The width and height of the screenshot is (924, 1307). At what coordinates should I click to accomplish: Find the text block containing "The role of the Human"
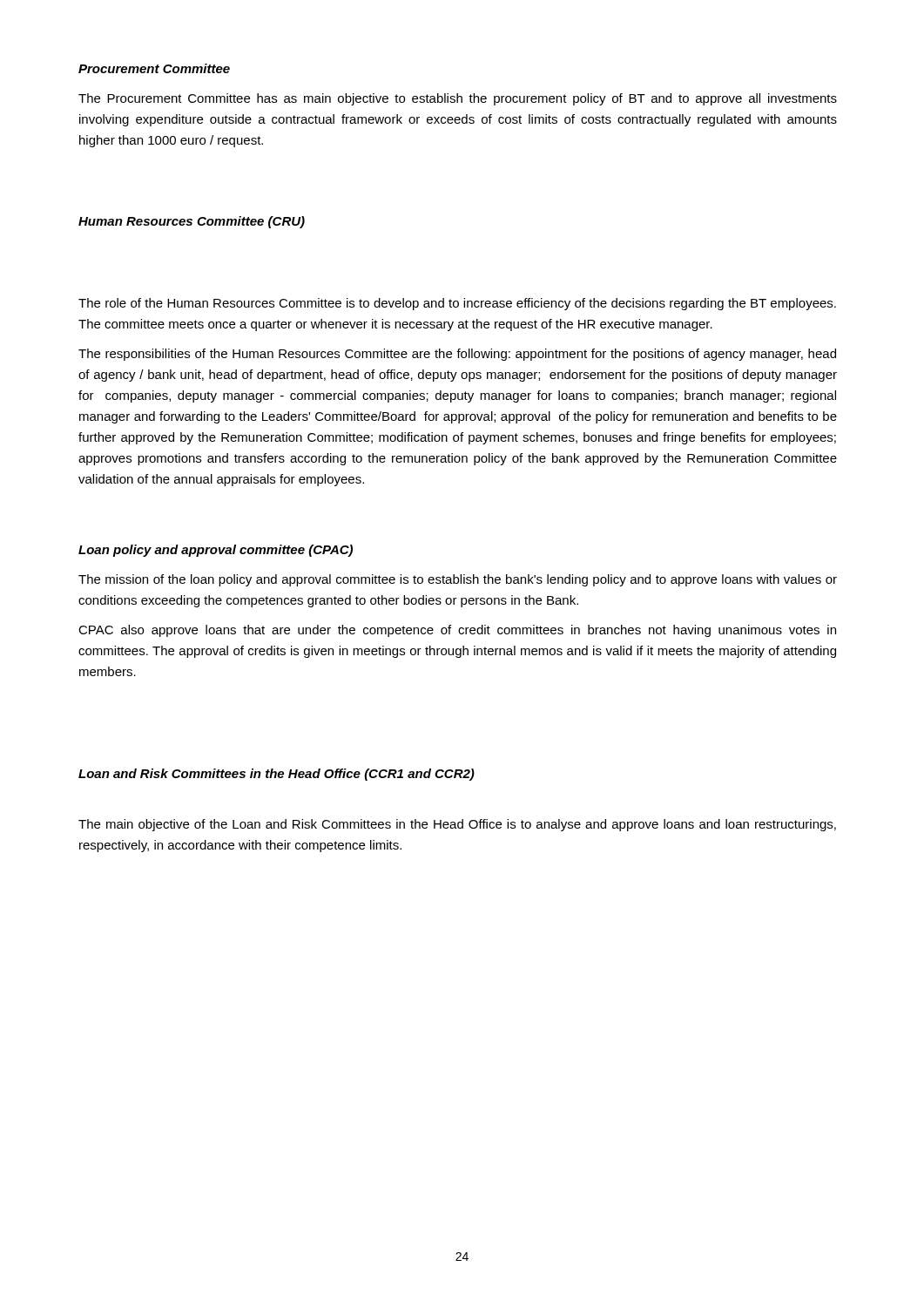tap(458, 313)
